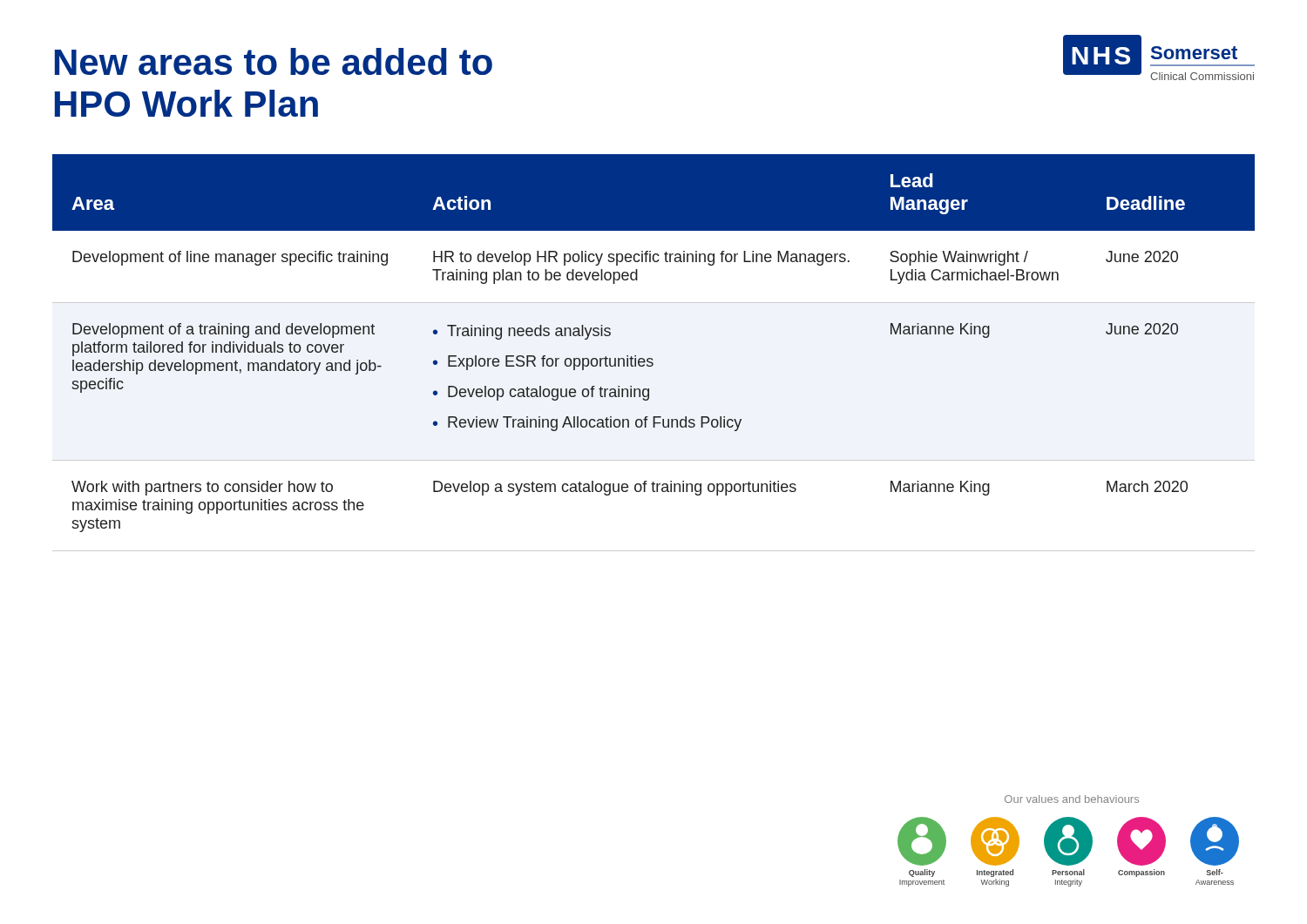Click on the infographic
The image size is (1307, 924).
1072,843
